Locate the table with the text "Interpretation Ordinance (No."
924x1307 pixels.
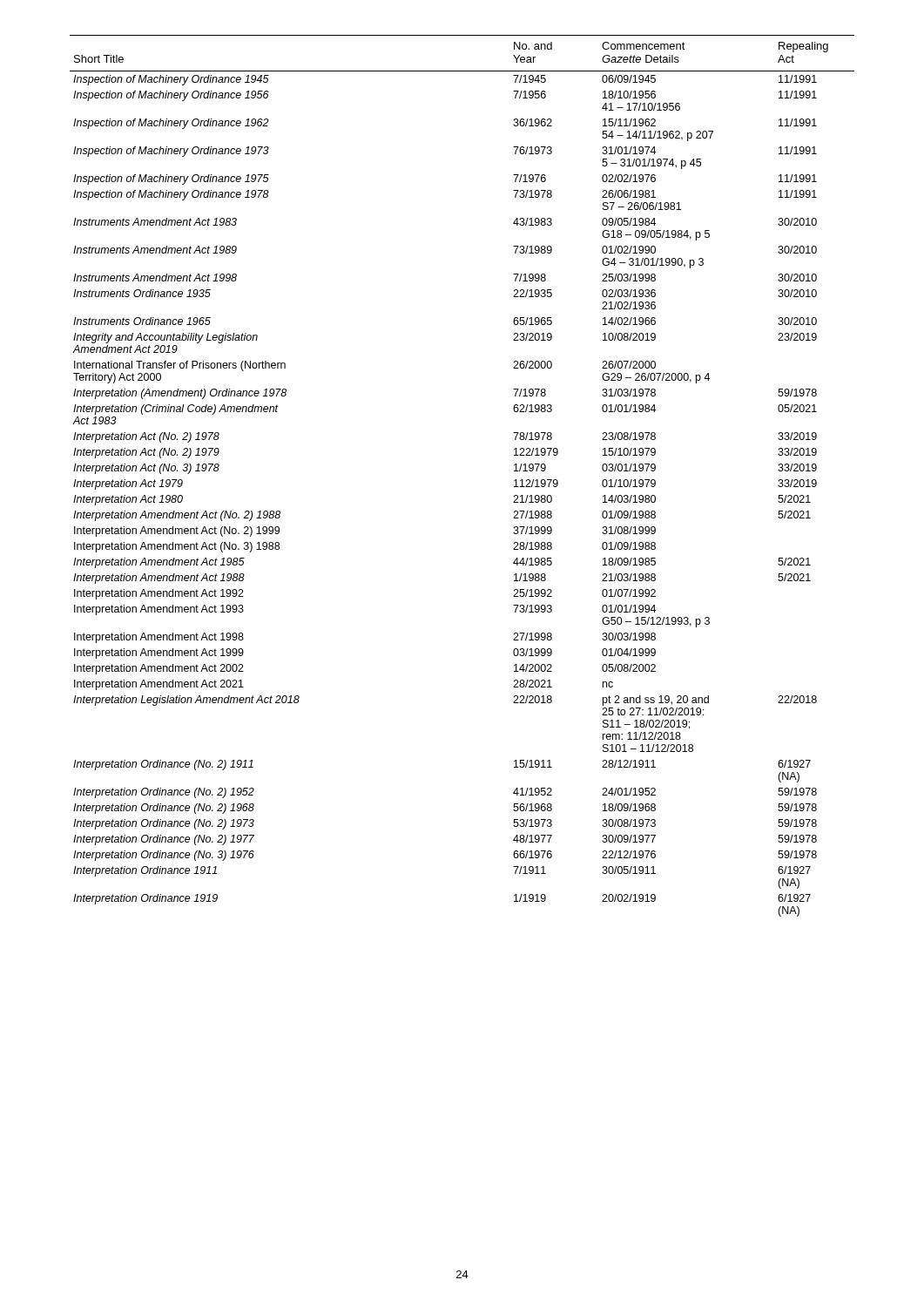tap(462, 477)
